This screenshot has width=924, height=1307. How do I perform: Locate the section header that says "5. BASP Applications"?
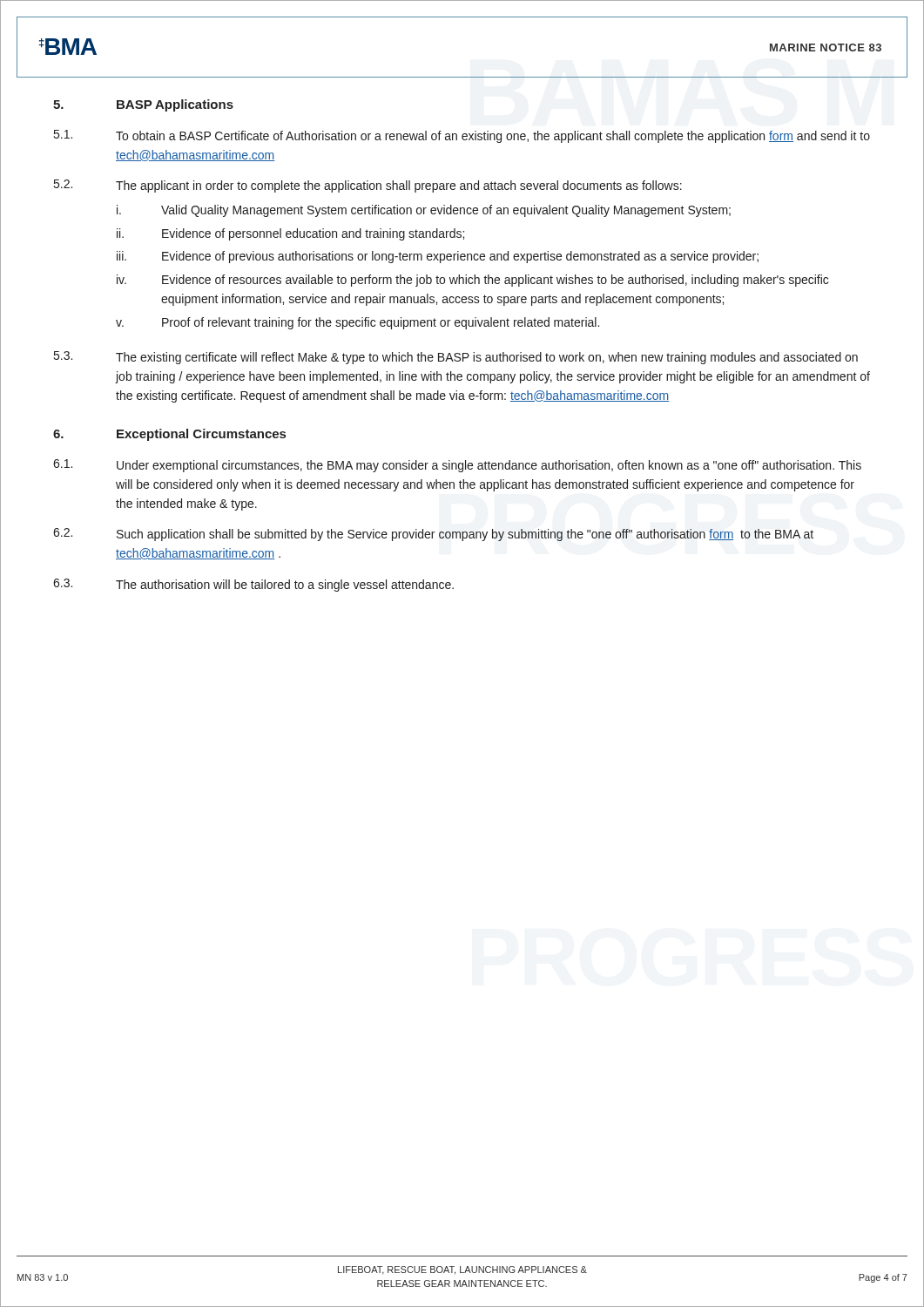coord(143,104)
